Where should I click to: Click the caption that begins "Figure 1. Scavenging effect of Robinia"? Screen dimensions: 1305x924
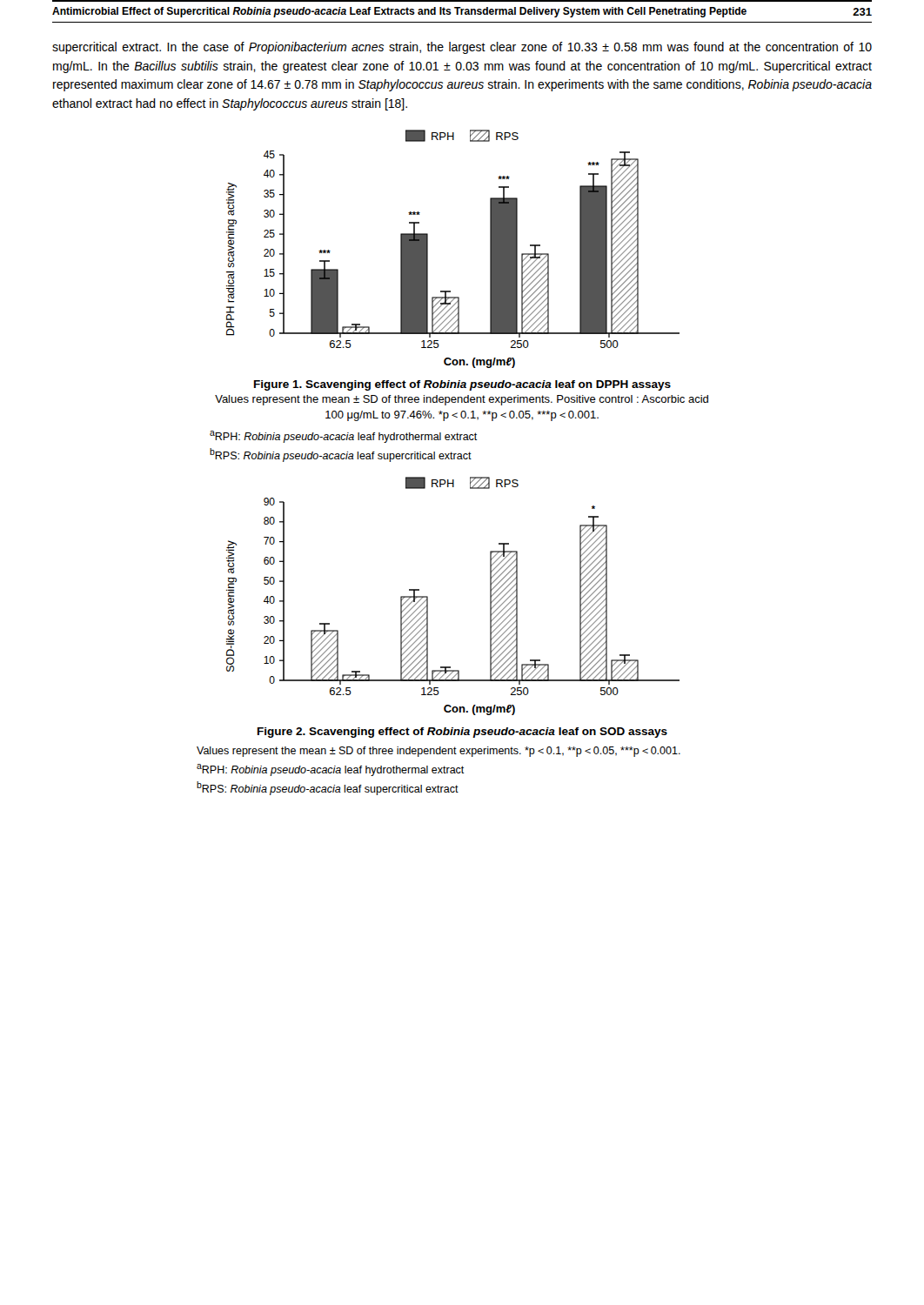[x=462, y=384]
